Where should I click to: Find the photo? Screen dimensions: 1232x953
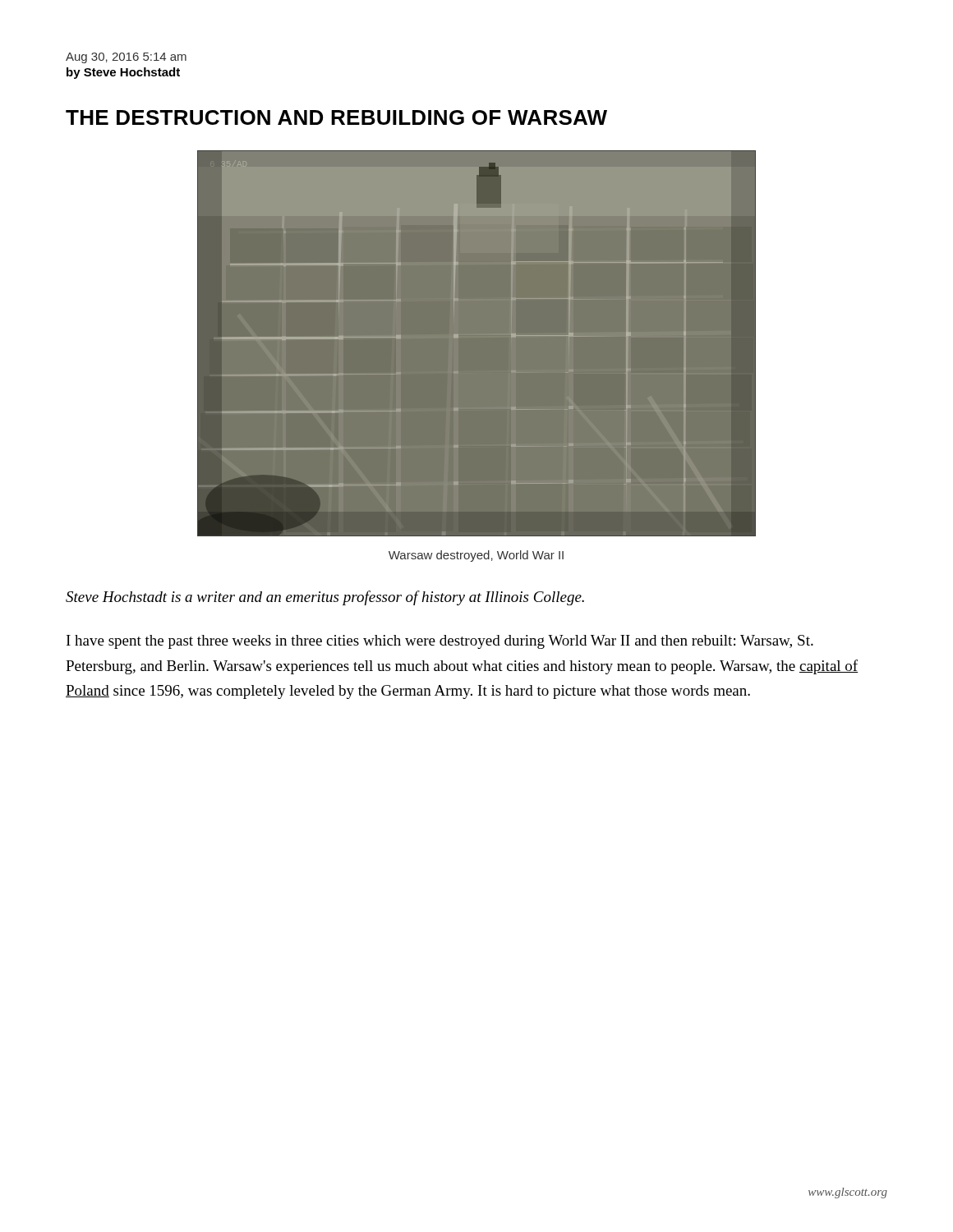[x=476, y=345]
